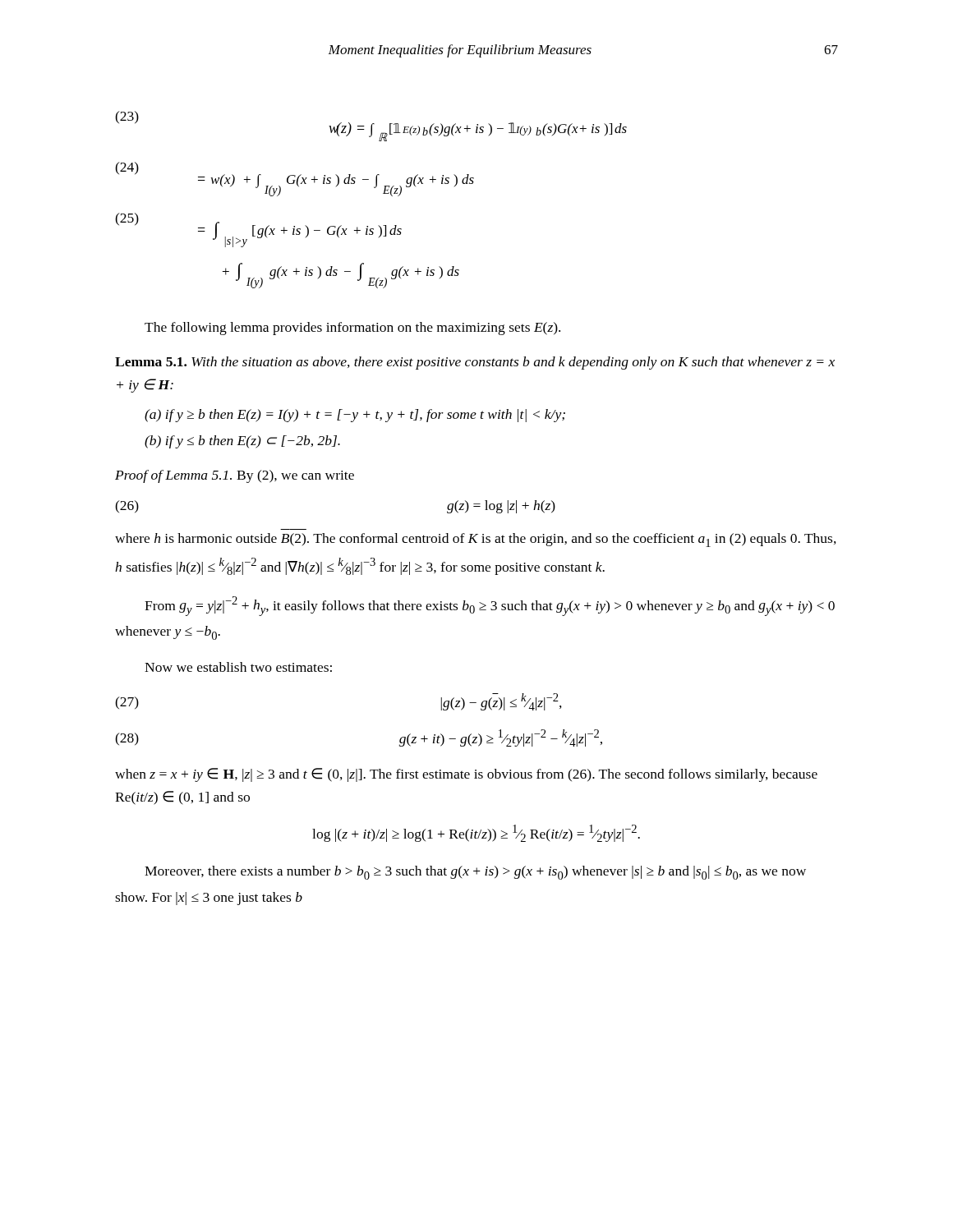Point to the block beginning "Proof of Lemma 5.1."
This screenshot has height=1232, width=953.
(x=235, y=475)
